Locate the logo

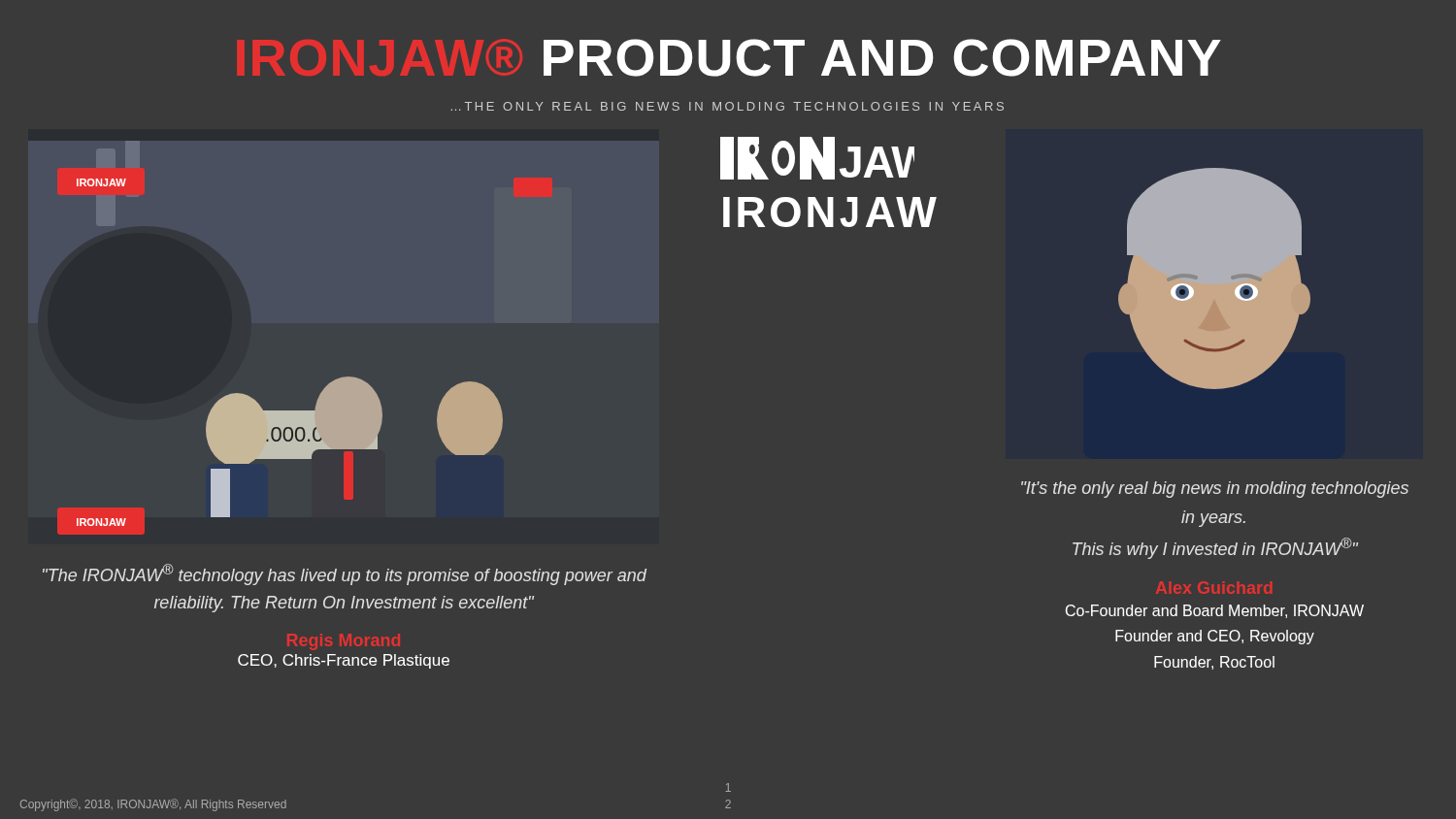click(830, 181)
